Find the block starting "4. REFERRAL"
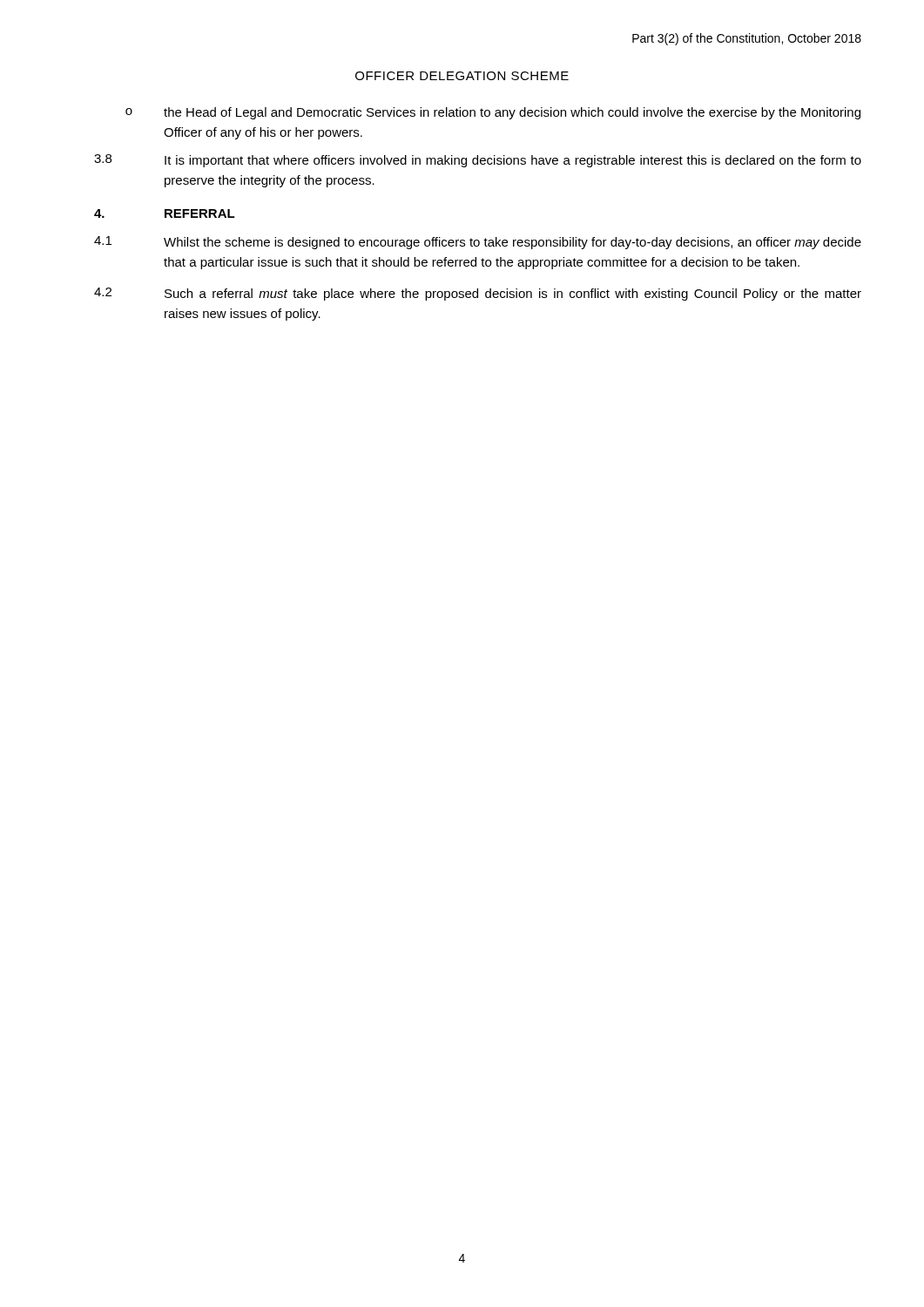Screen dimensions: 1307x924 [x=164, y=213]
